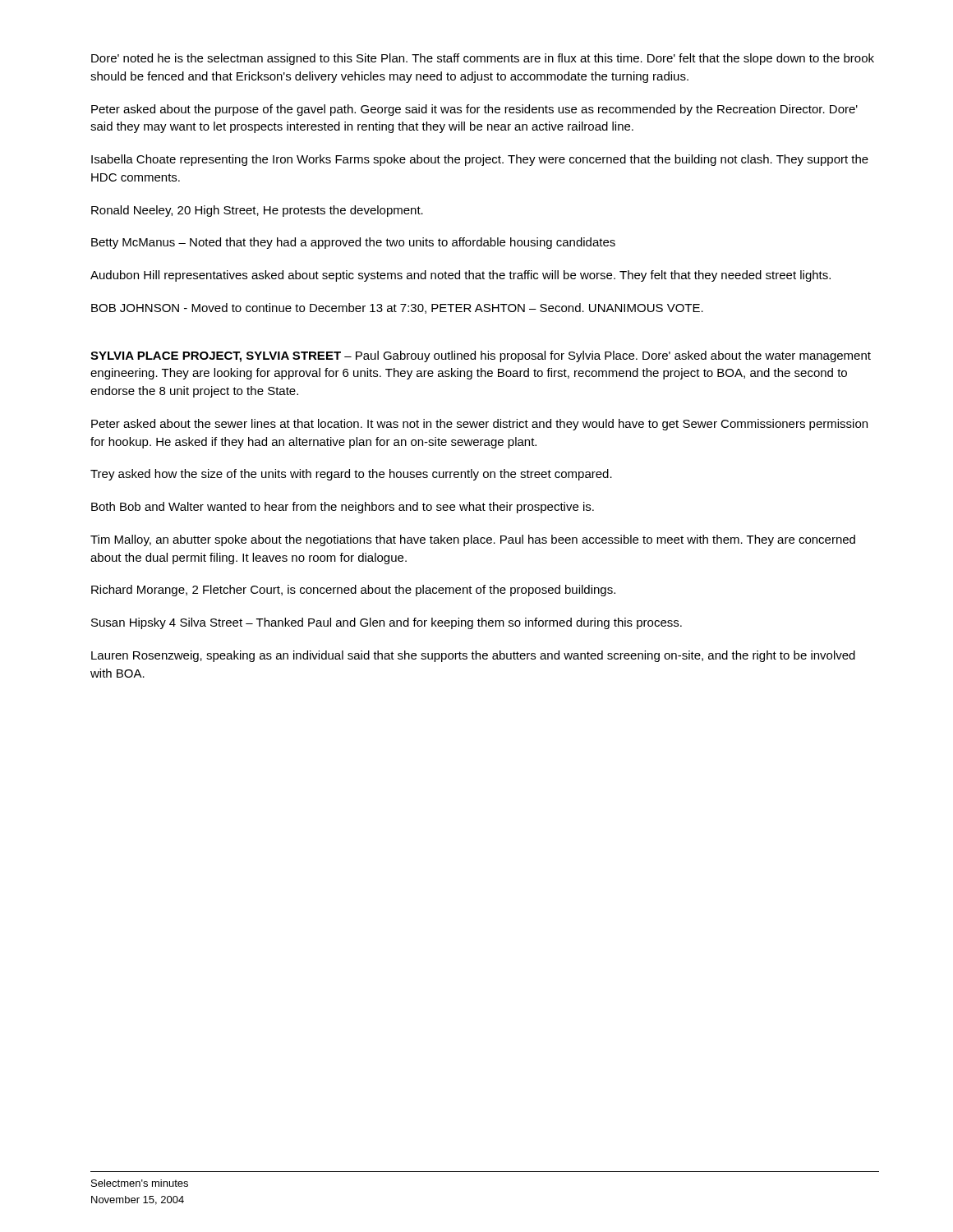Image resolution: width=953 pixels, height=1232 pixels.
Task: Select the element starting "Peter asked about the sewer lines at that"
Action: [x=479, y=432]
